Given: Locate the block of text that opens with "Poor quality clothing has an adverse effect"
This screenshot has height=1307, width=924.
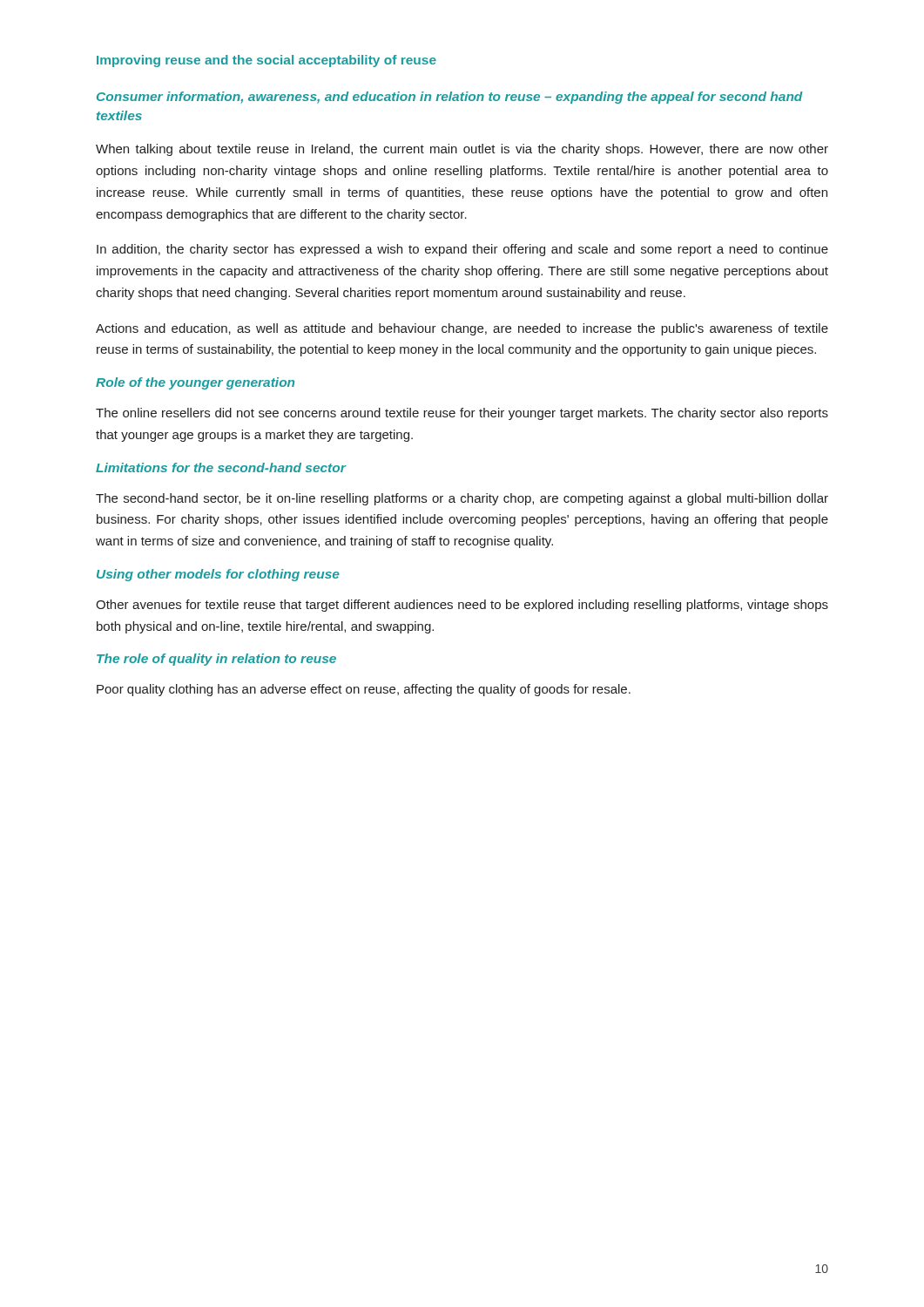Looking at the screenshot, I should 364,689.
